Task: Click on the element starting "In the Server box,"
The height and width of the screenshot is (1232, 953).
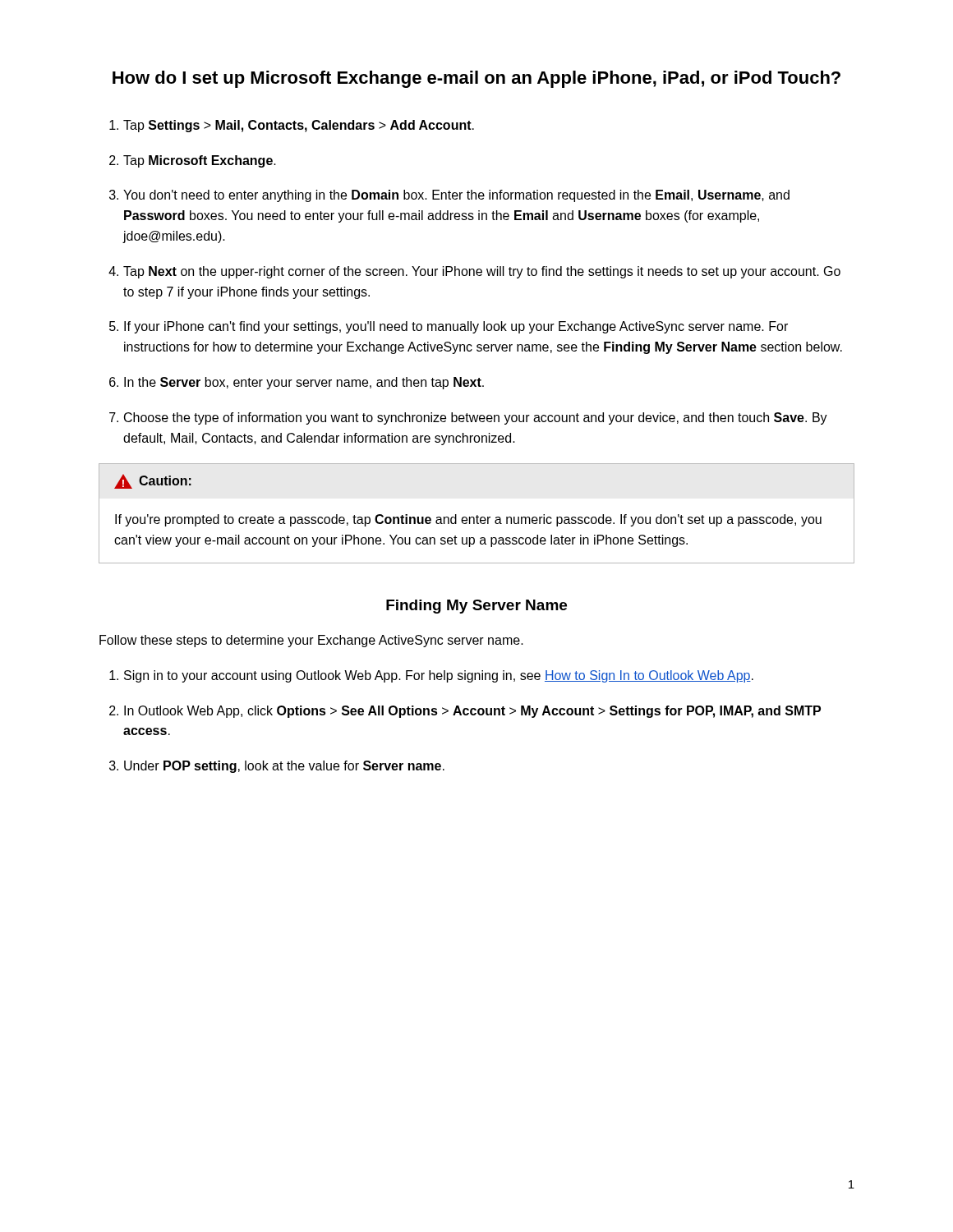Action: pos(304,382)
